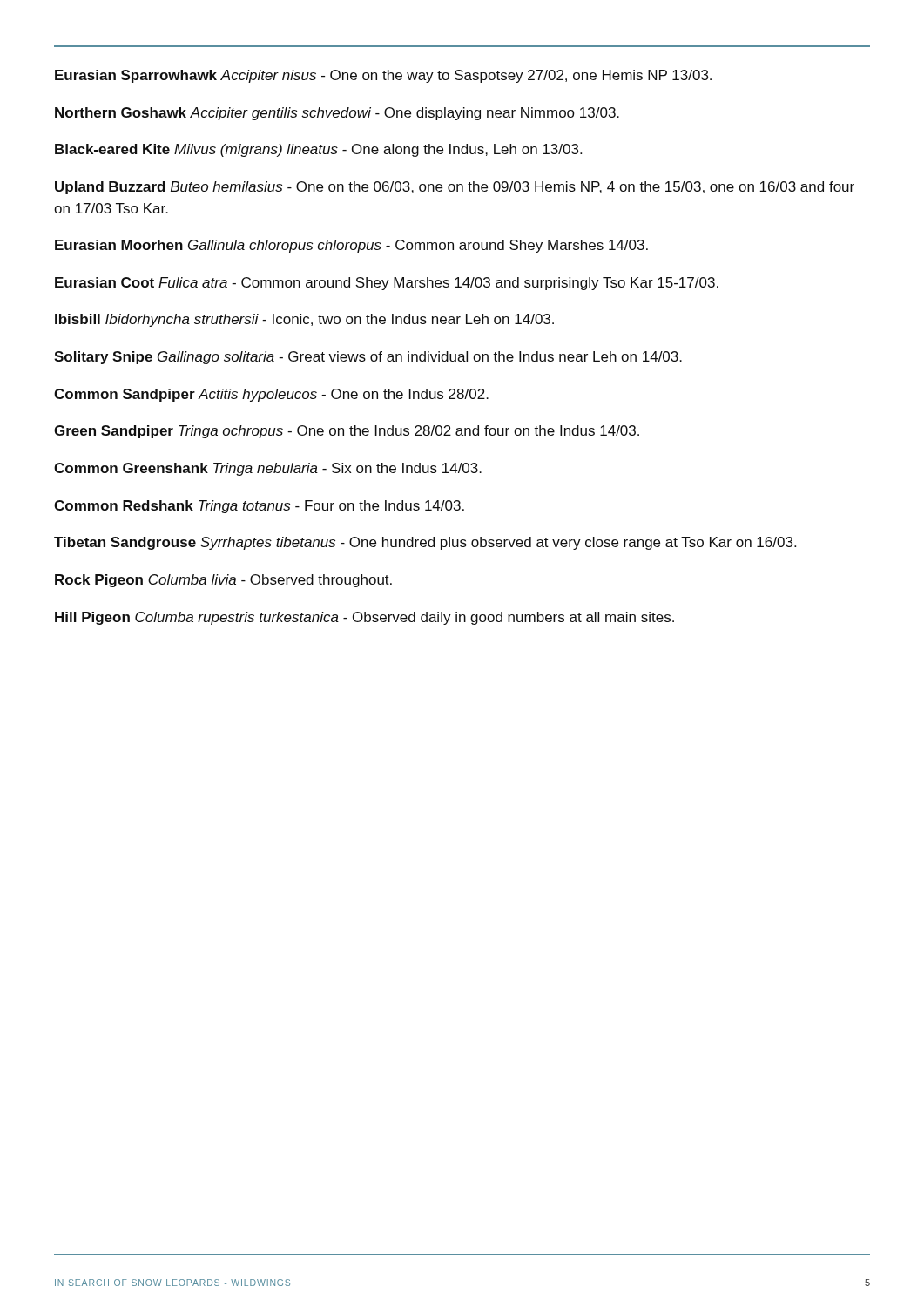The height and width of the screenshot is (1307, 924).
Task: Click the passage that begins "Northern Goshawk Accipiter"
Action: point(337,113)
